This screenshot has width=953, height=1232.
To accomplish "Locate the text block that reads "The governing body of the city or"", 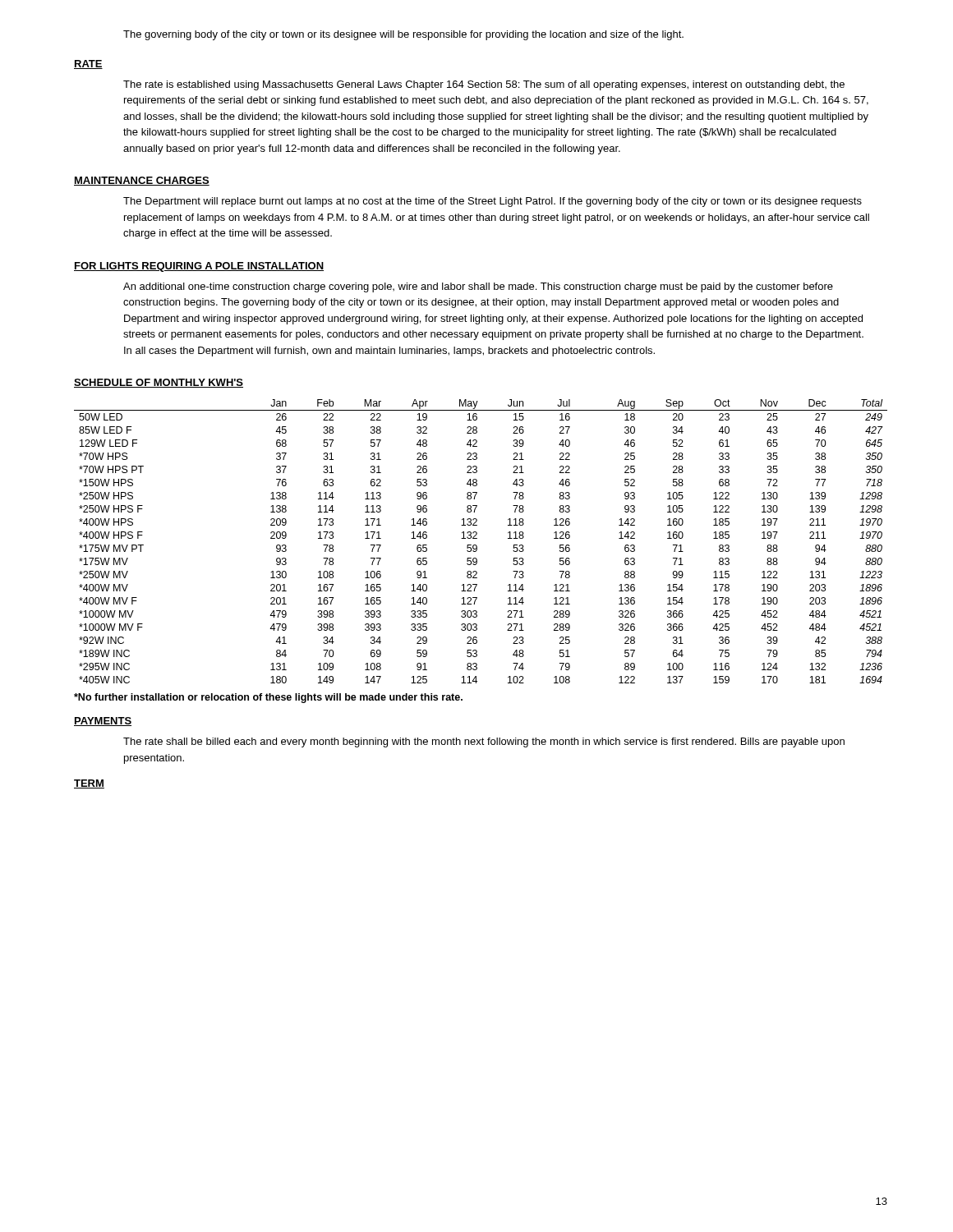I will click(404, 34).
